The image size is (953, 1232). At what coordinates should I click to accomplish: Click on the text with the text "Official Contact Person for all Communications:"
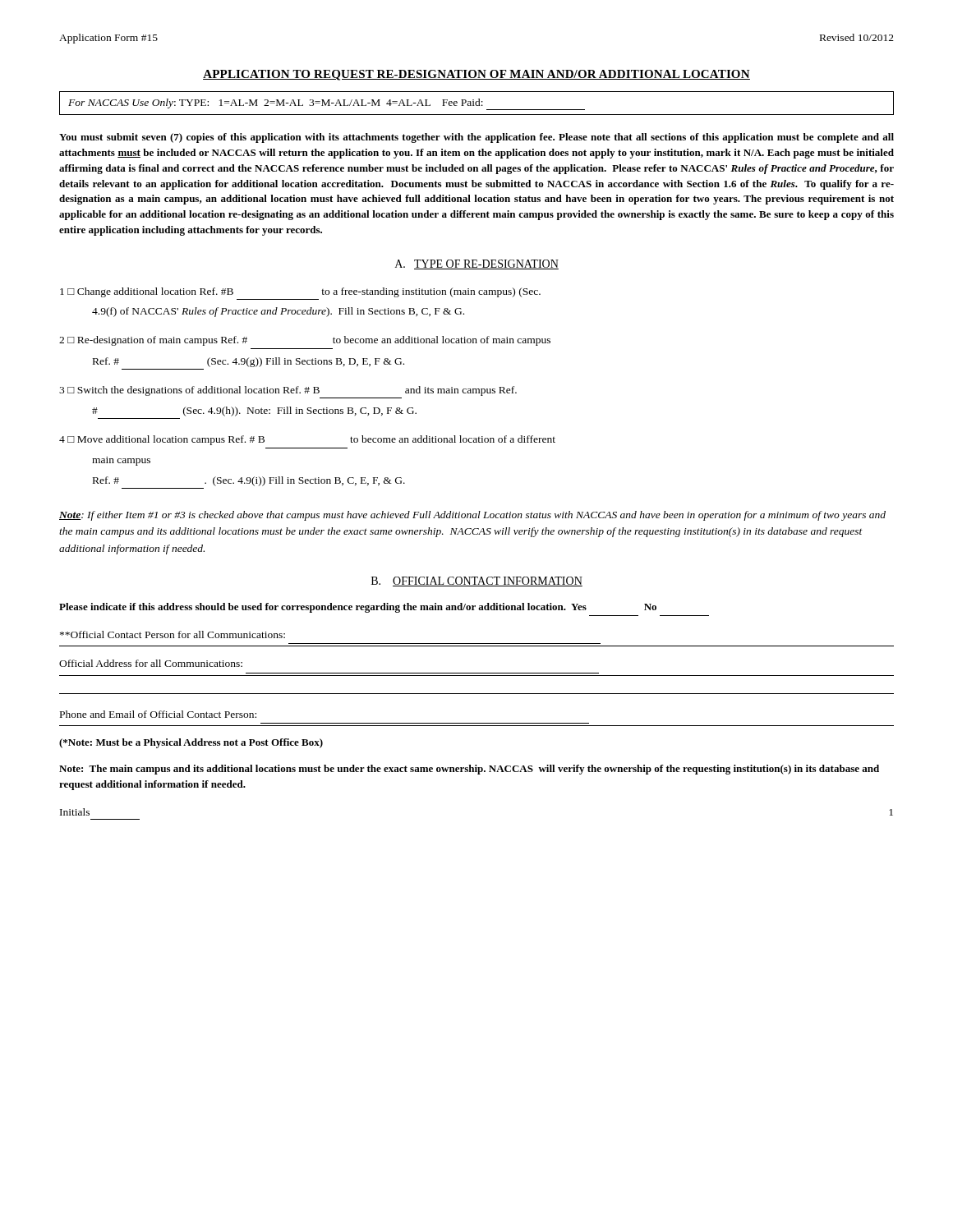pyautogui.click(x=330, y=635)
